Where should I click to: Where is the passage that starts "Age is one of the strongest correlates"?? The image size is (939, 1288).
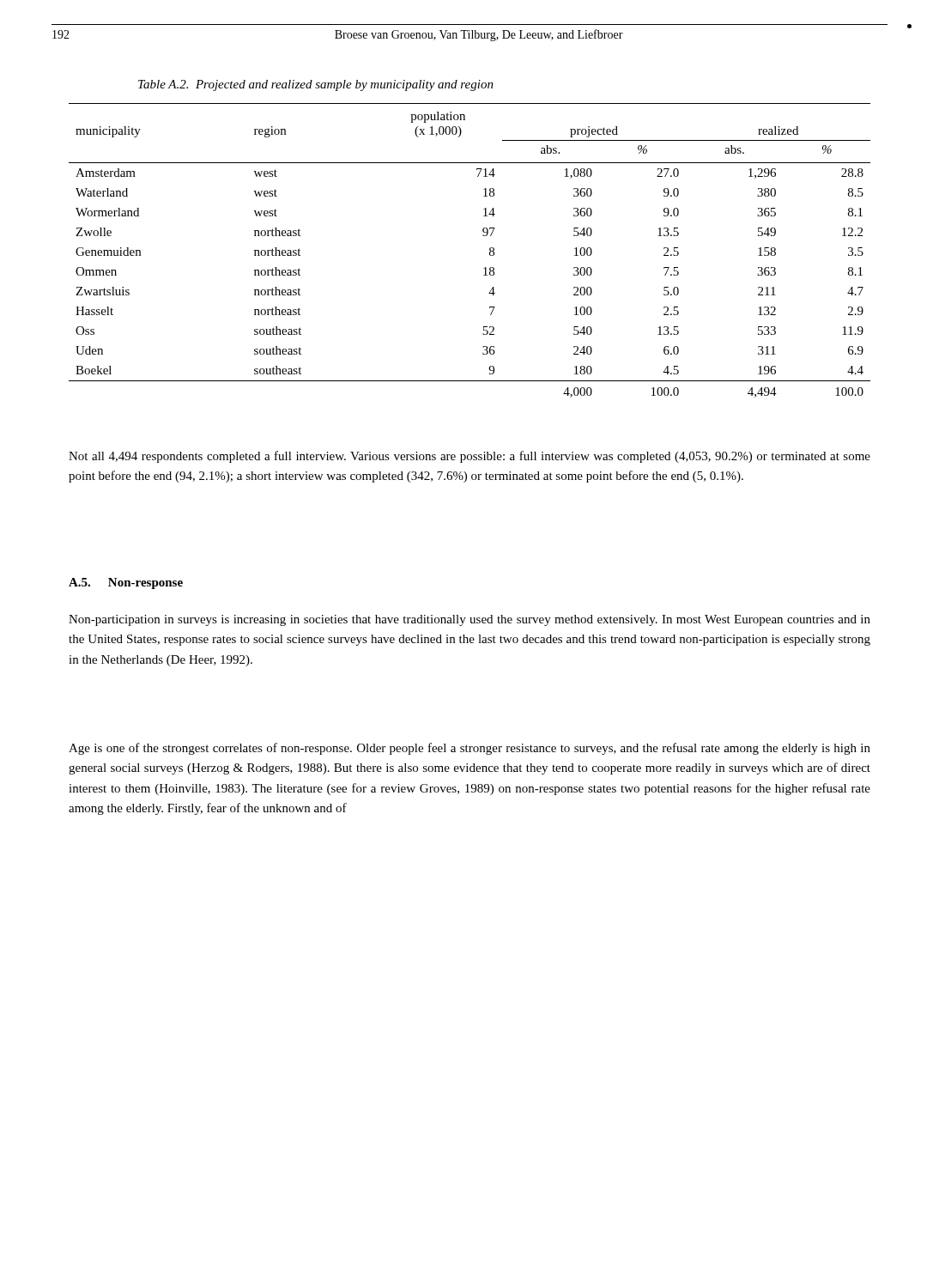pos(470,778)
